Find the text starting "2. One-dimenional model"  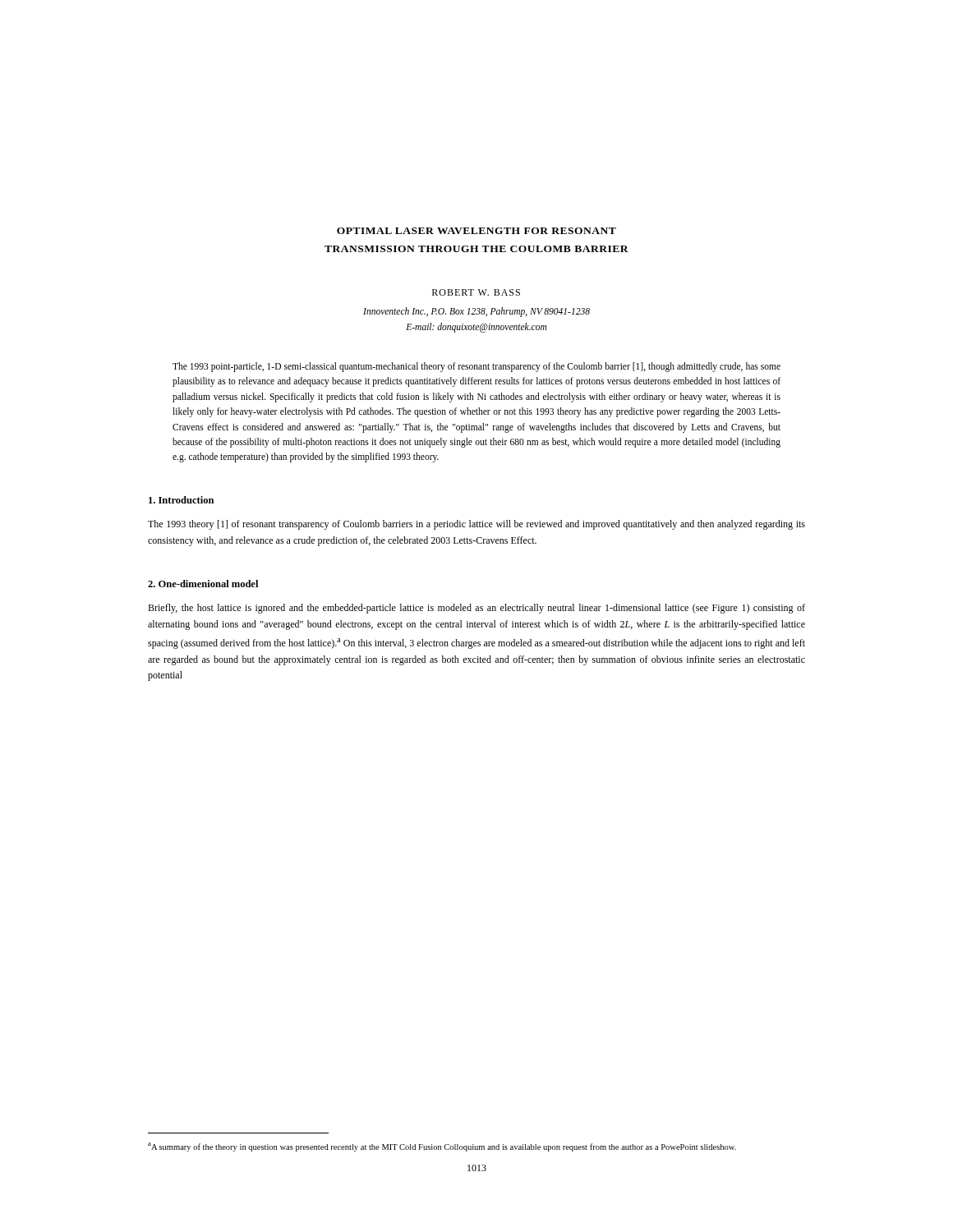click(203, 584)
